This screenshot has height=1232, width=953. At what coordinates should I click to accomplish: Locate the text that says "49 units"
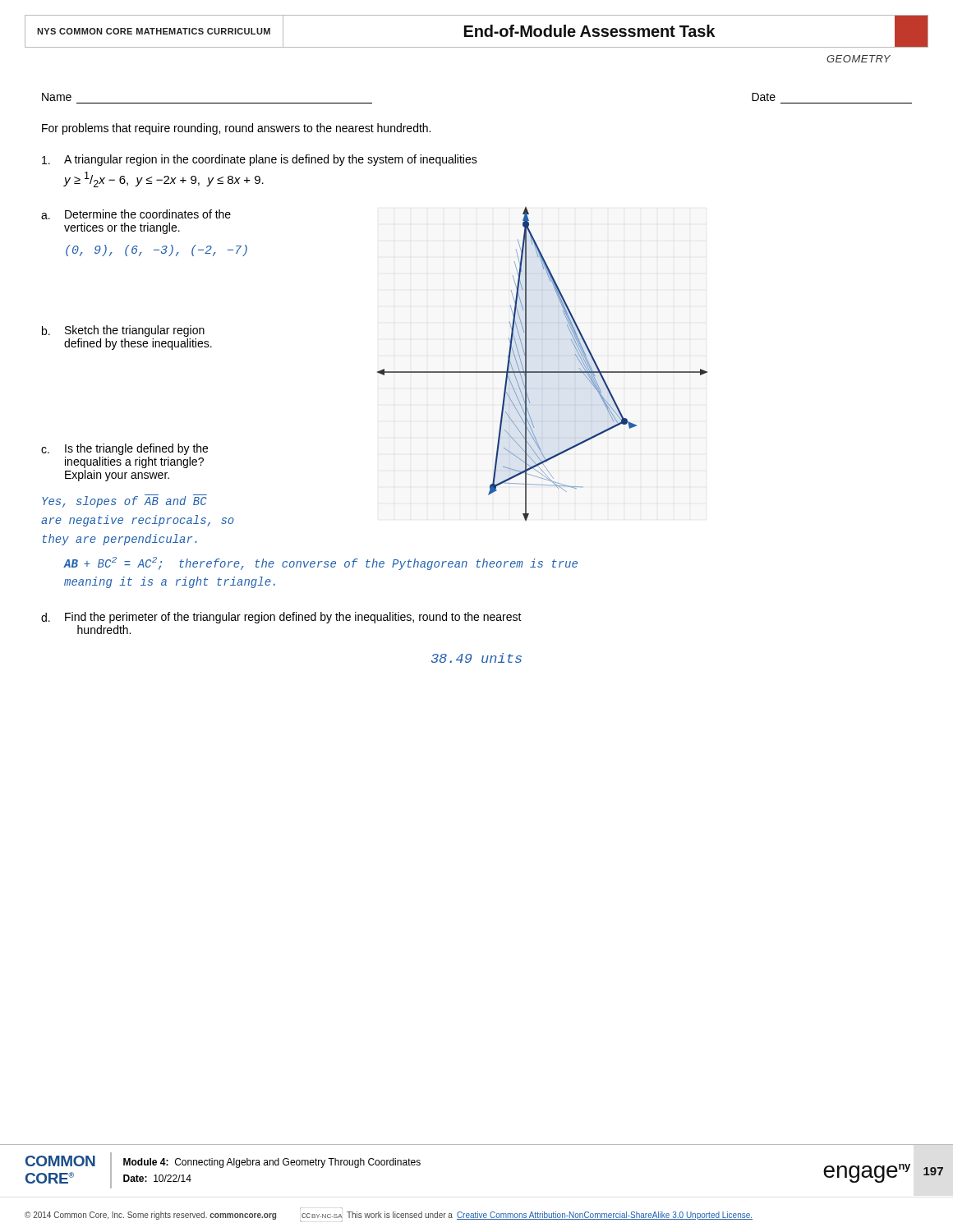(476, 659)
